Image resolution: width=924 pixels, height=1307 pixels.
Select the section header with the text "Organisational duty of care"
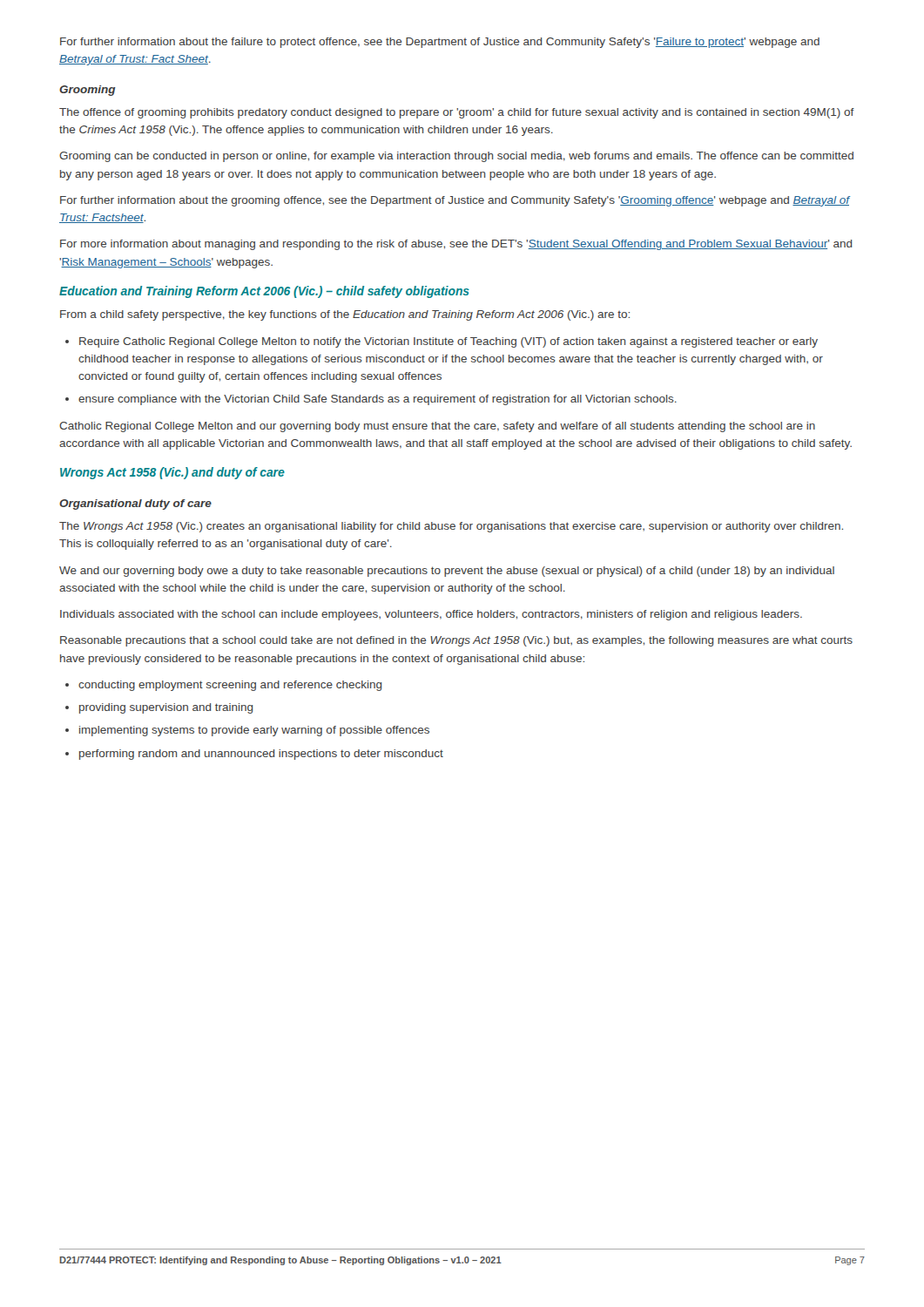(135, 505)
